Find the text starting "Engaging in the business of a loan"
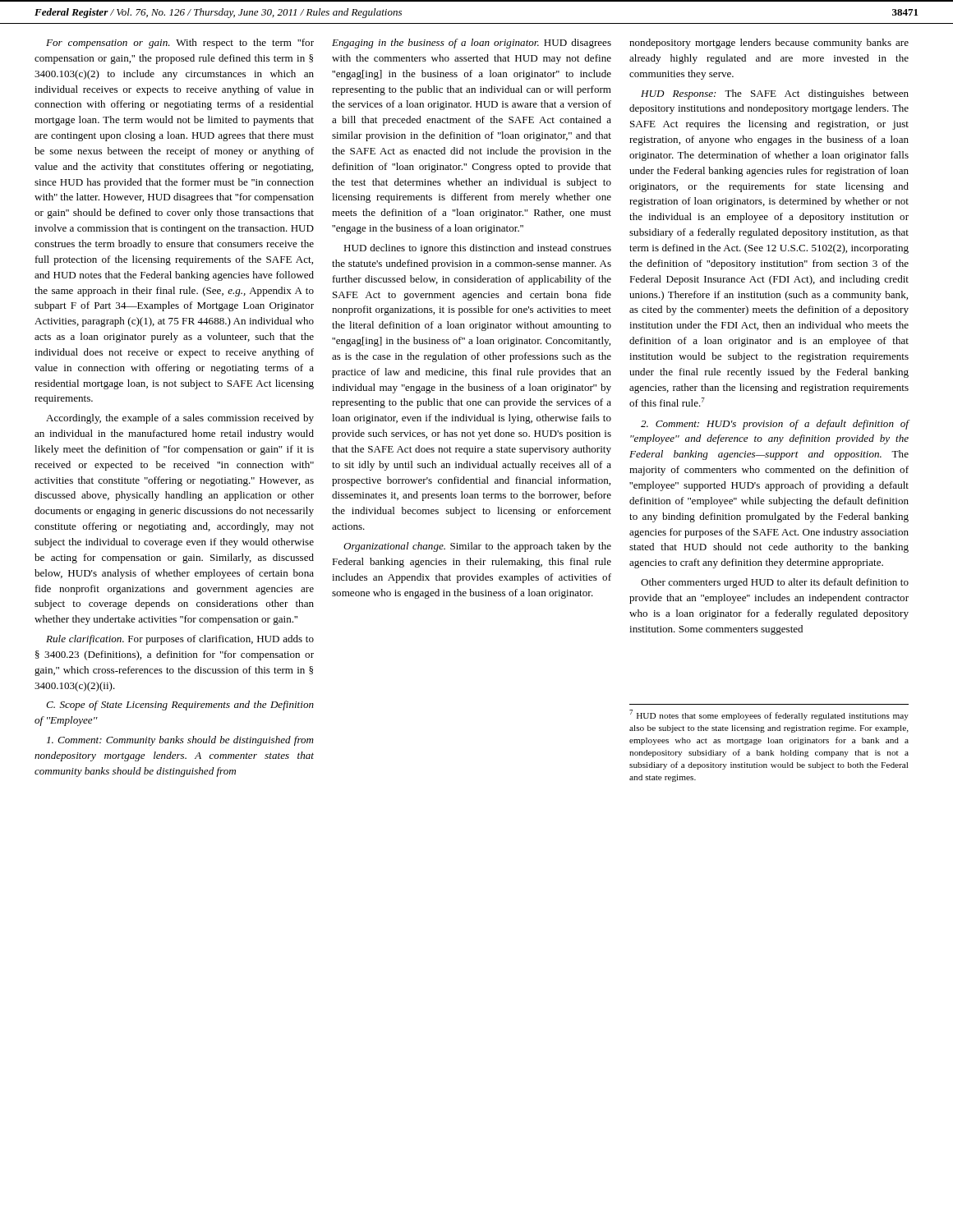Viewport: 953px width, 1232px height. tap(472, 318)
